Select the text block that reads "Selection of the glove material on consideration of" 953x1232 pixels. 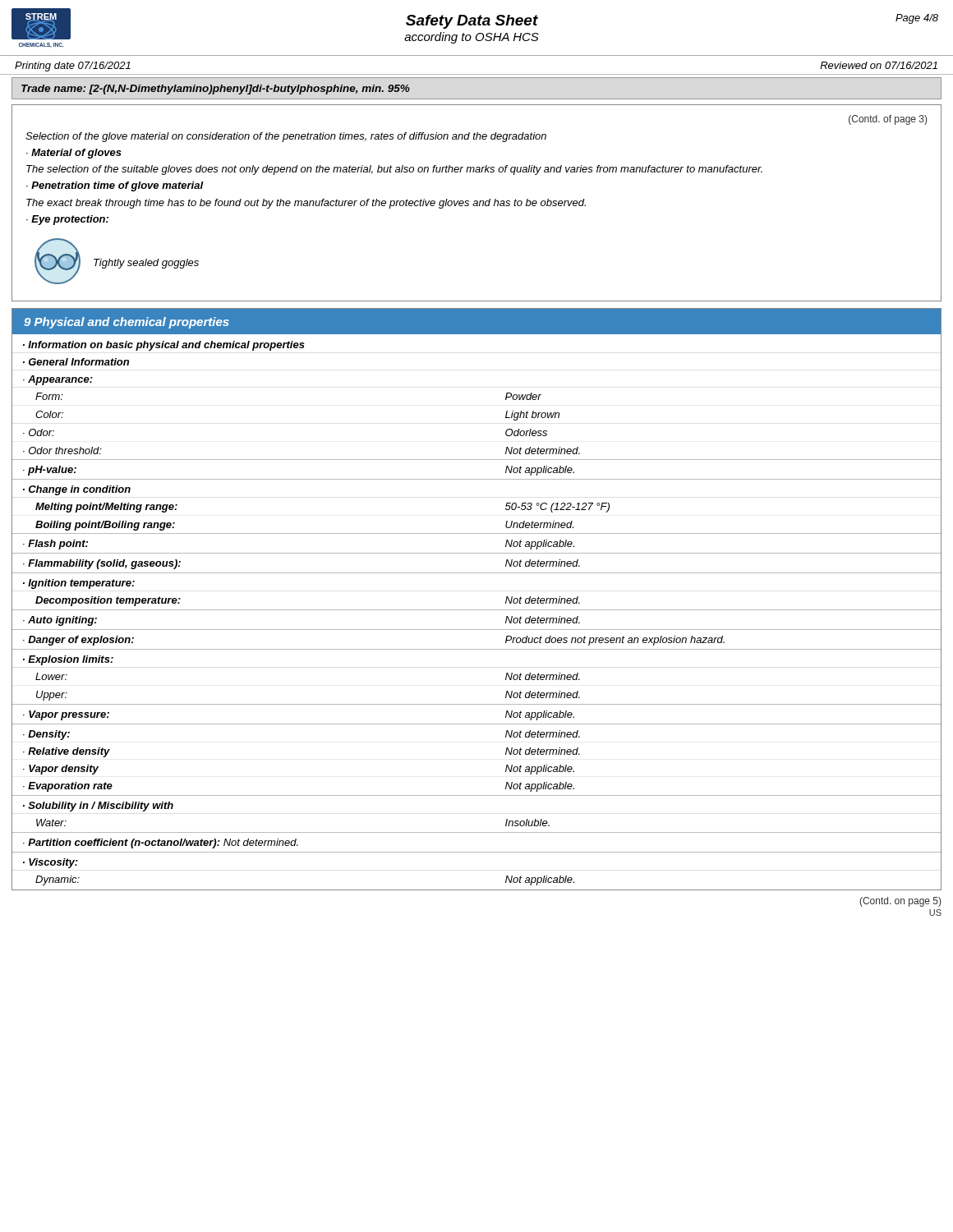tap(395, 177)
